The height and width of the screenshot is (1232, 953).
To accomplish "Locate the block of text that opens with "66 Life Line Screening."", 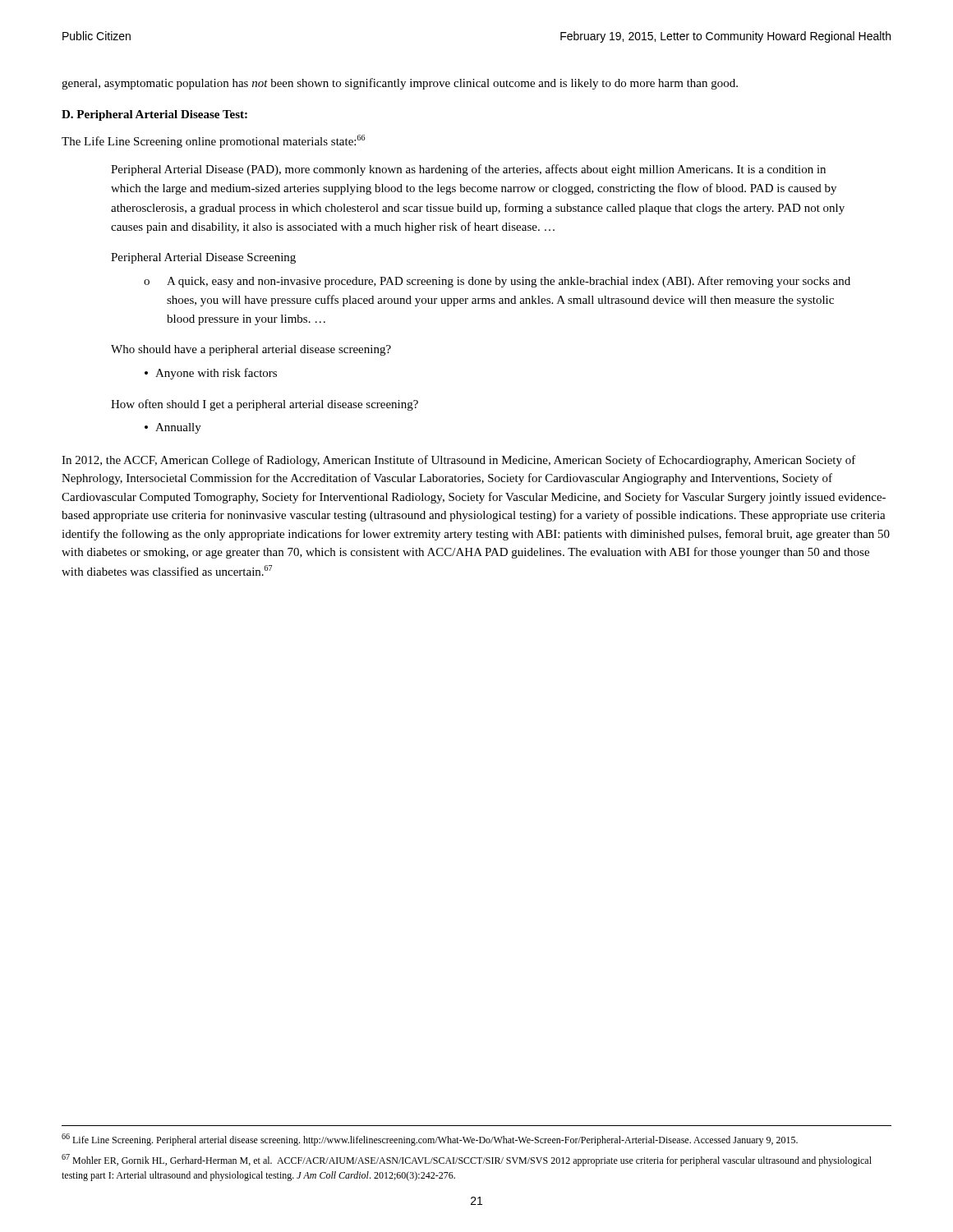I will tap(476, 1157).
